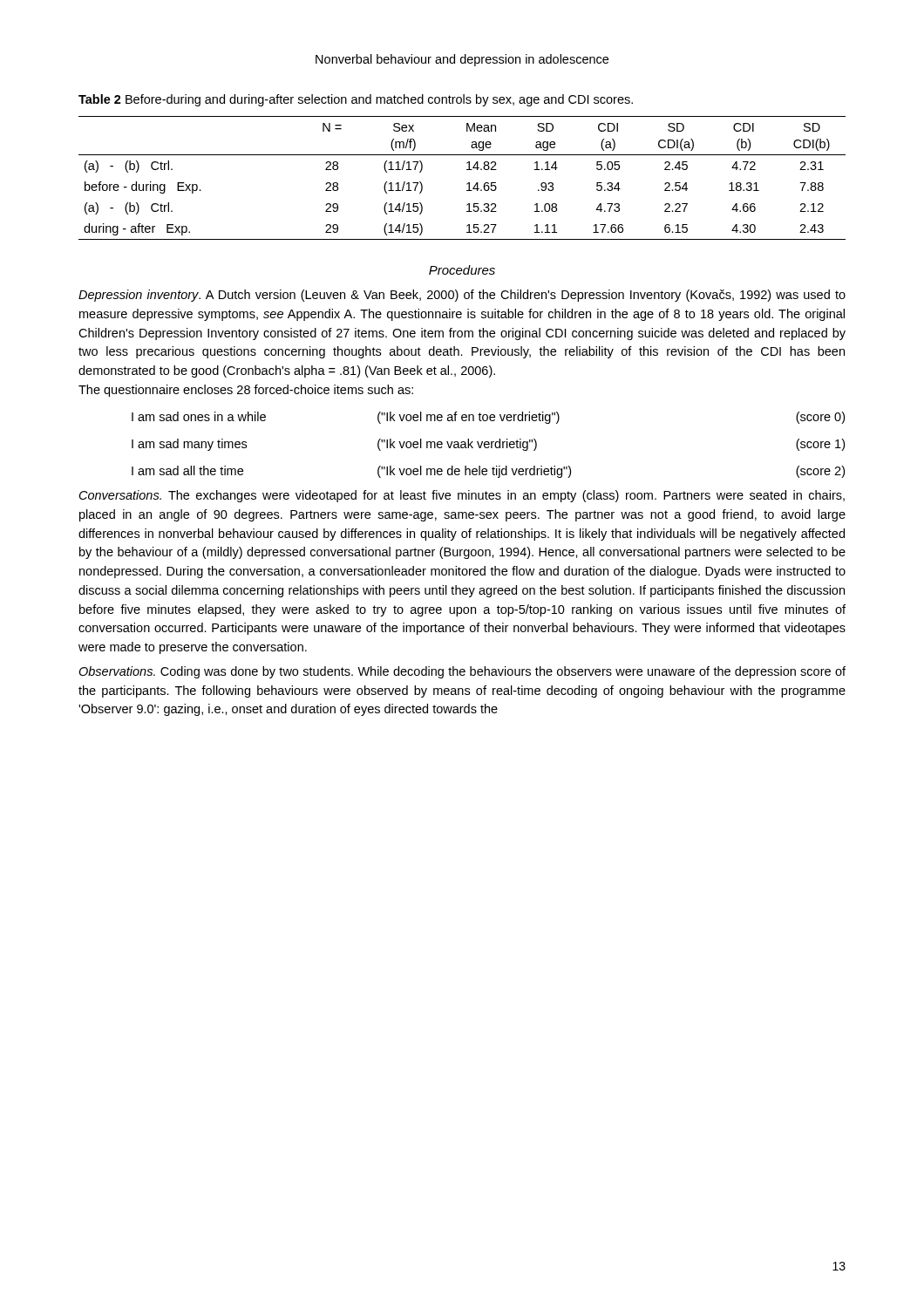Find the block on this page that starts "Conversations. The exchanges were videotaped"
Image resolution: width=924 pixels, height=1308 pixels.
[462, 571]
